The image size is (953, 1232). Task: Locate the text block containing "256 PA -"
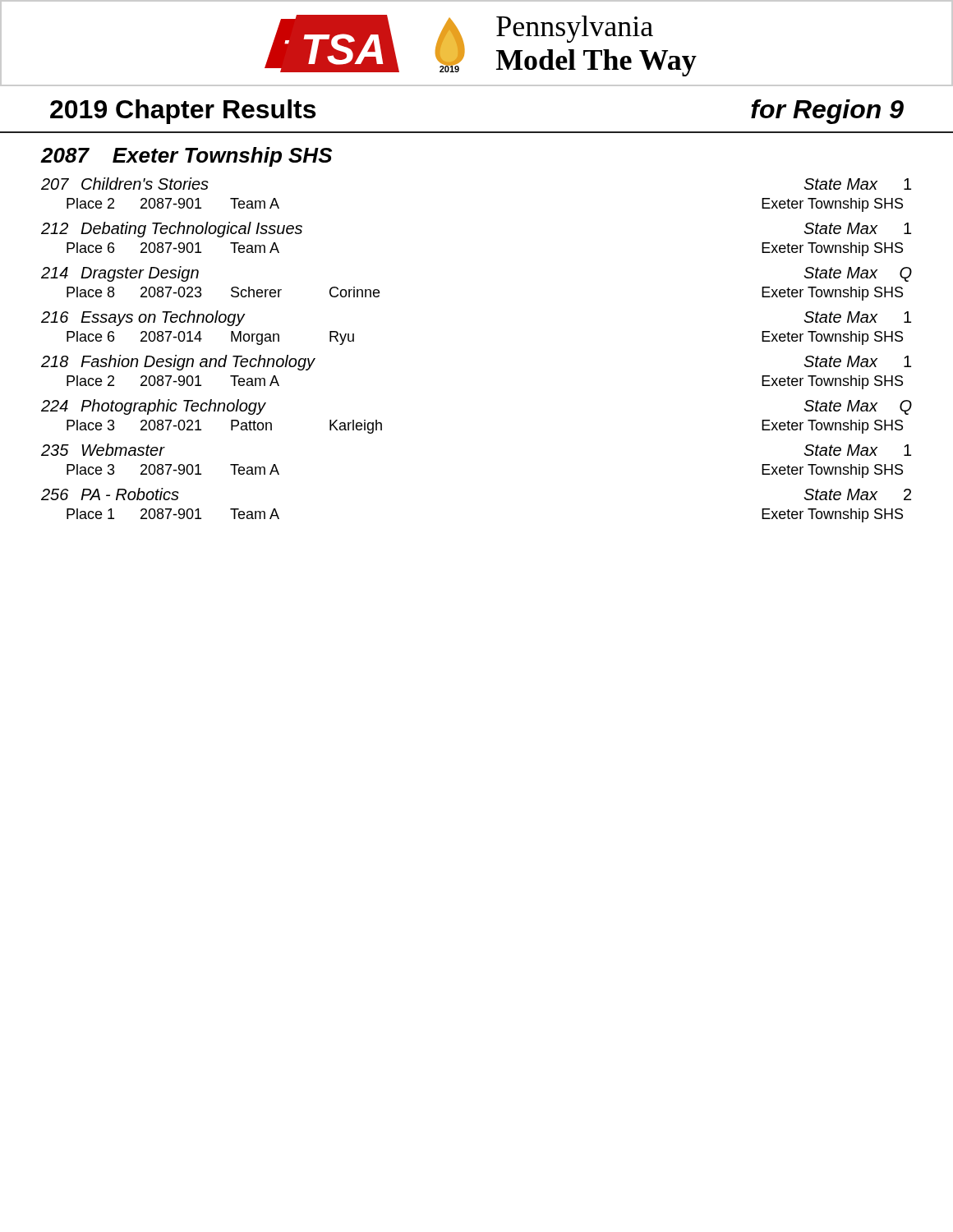121,494
